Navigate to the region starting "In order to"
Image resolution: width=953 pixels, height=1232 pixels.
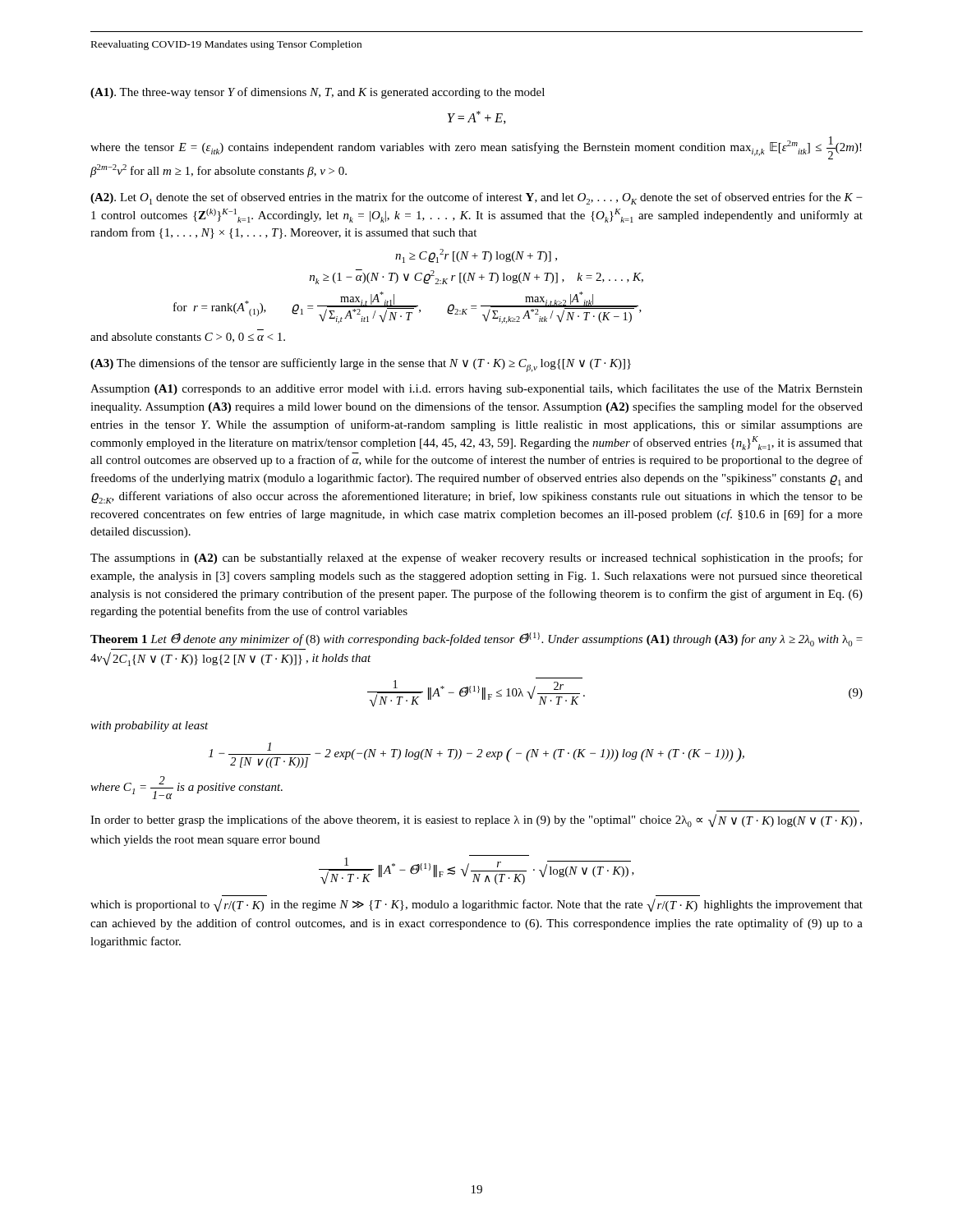click(476, 828)
